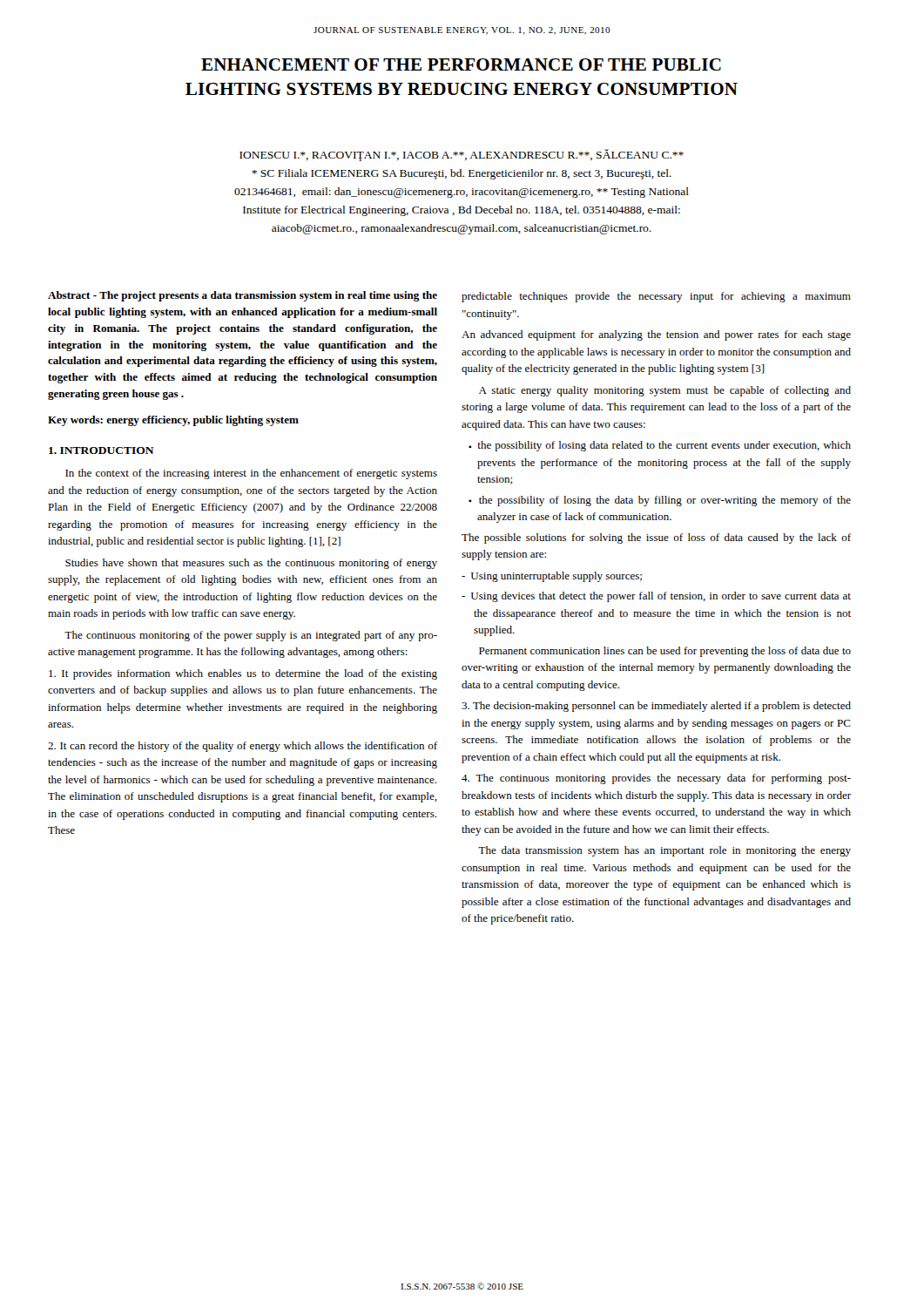Point to the region starting "The possible solutions"
The width and height of the screenshot is (924, 1307).
tap(656, 545)
